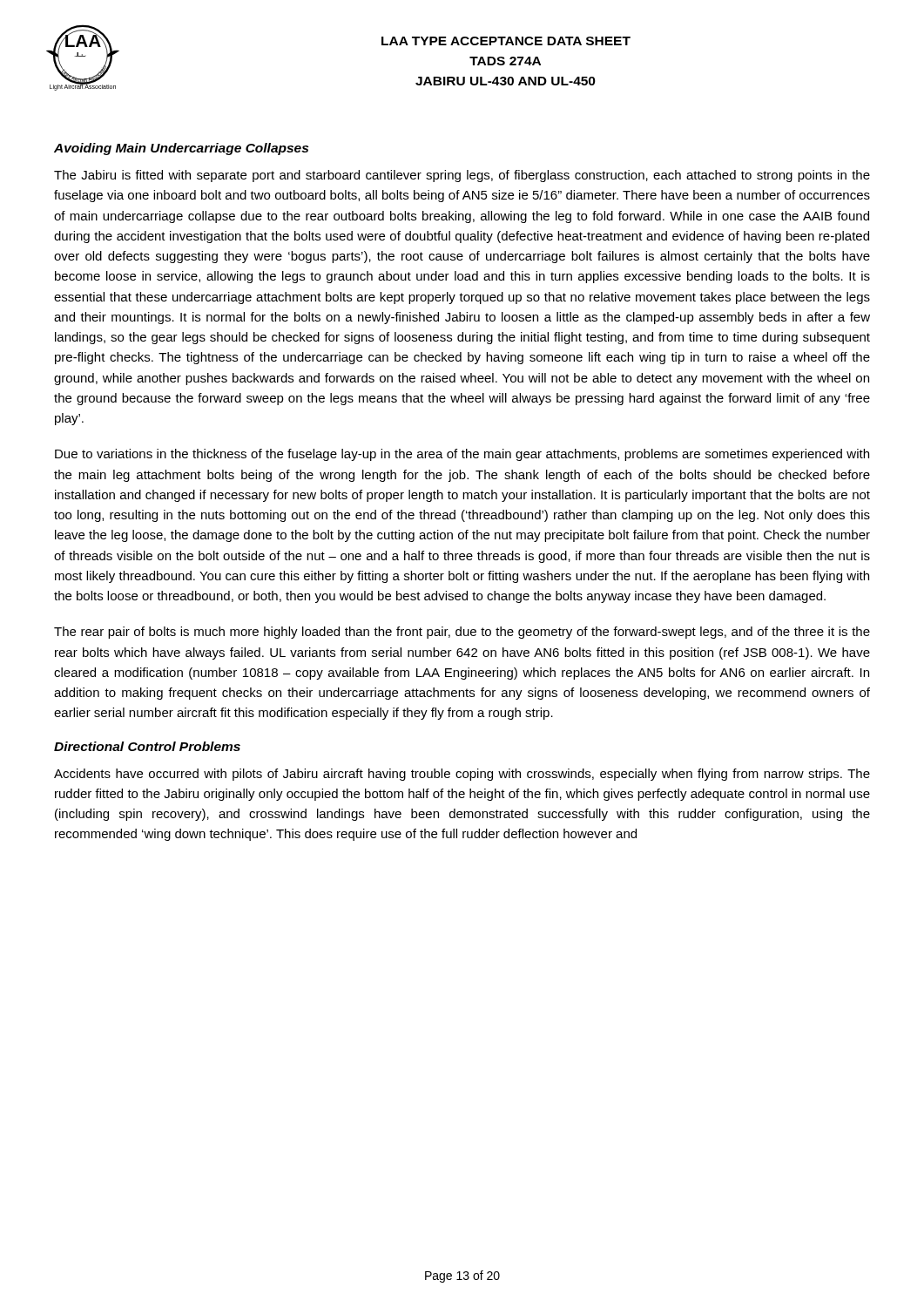Find the element starting "Avoiding Main Undercarriage Collapses"
The height and width of the screenshot is (1307, 924).
(182, 148)
